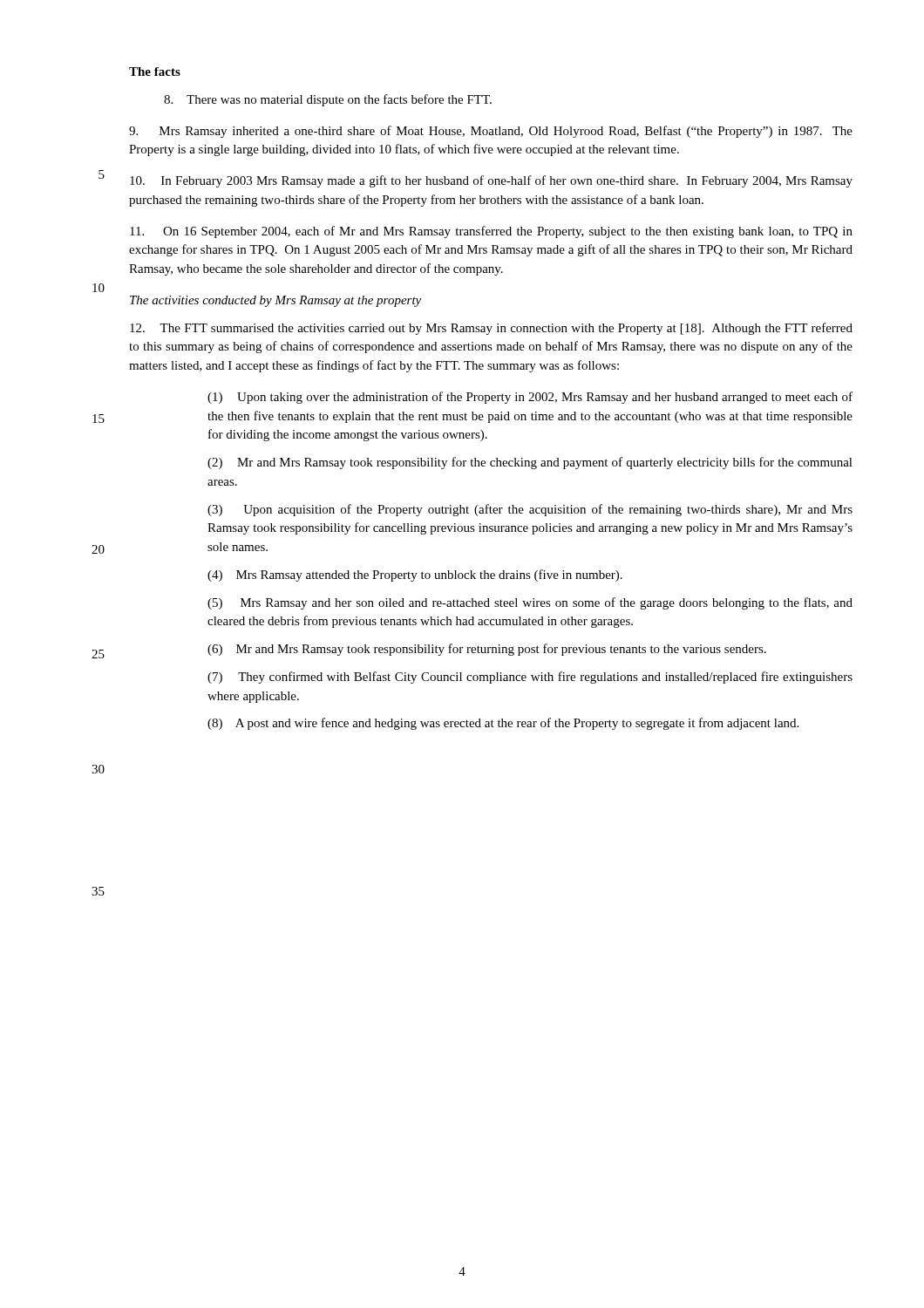Image resolution: width=924 pixels, height=1308 pixels.
Task: Point to the passage starting "(3) Upon acquisition of the"
Action: [x=530, y=528]
